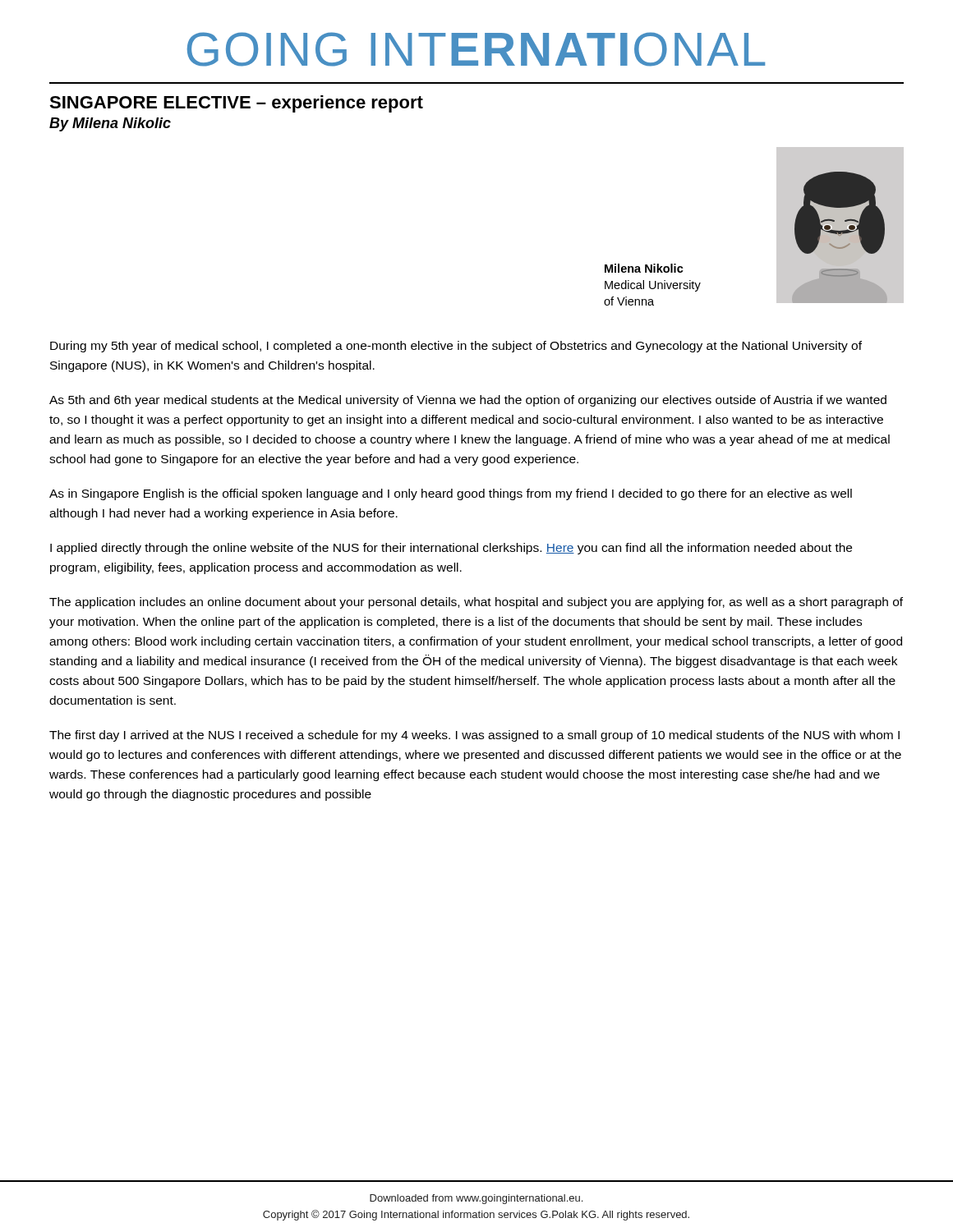Locate the text with the text "By Milena Nikolic"
The image size is (953, 1232).
(110, 123)
